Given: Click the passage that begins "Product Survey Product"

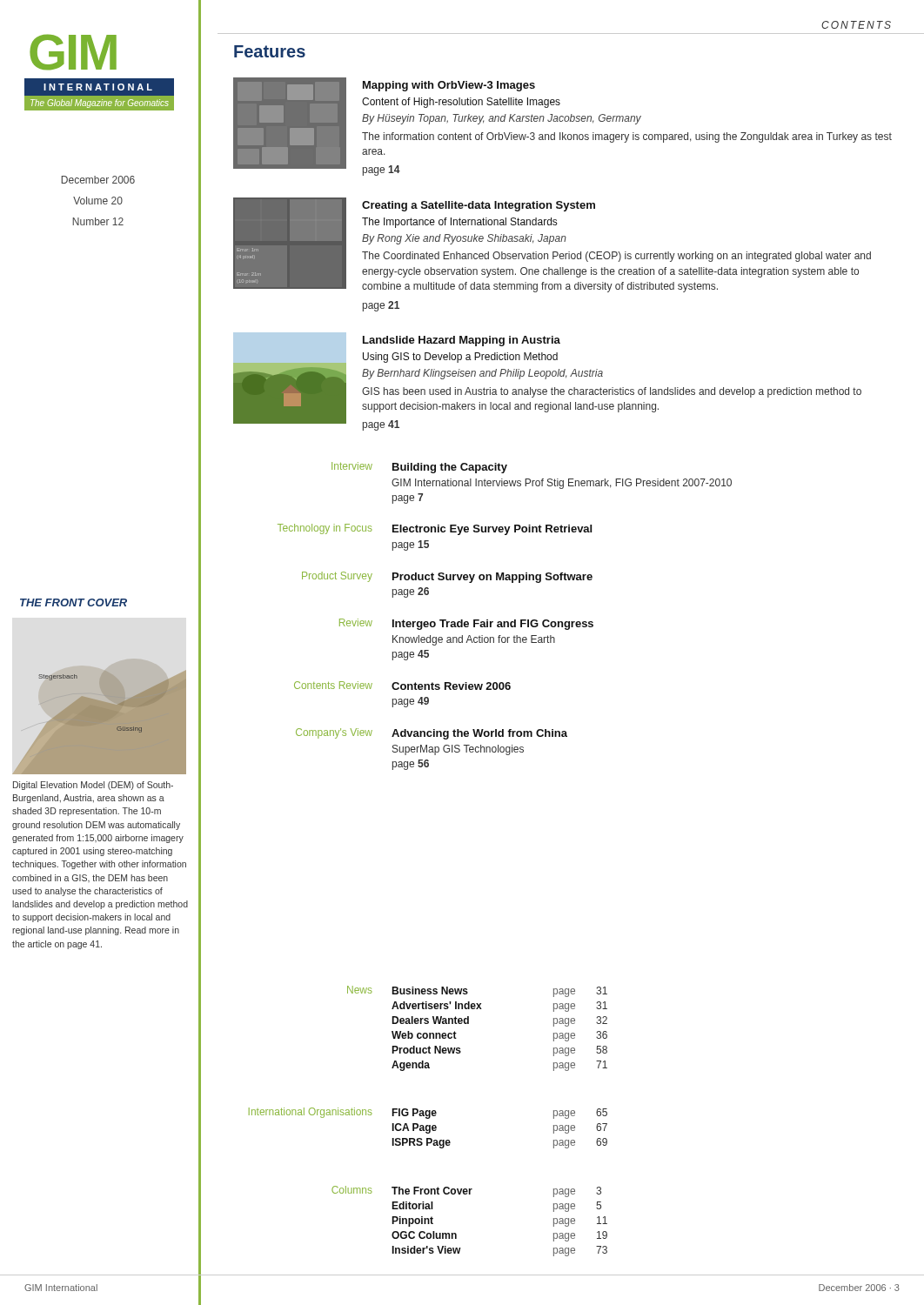Looking at the screenshot, I should tap(565, 584).
